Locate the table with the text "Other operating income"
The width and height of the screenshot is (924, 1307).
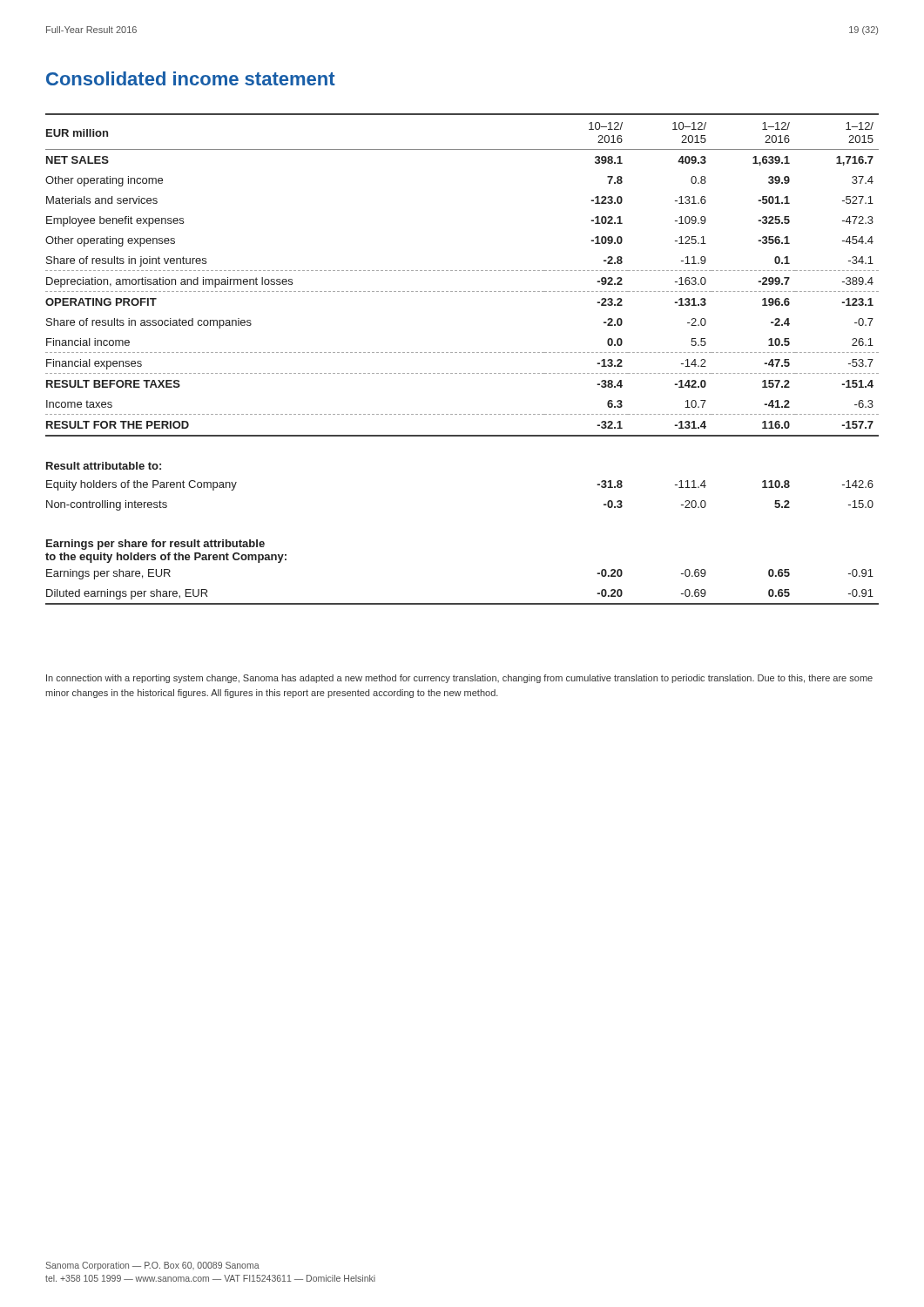click(x=462, y=359)
